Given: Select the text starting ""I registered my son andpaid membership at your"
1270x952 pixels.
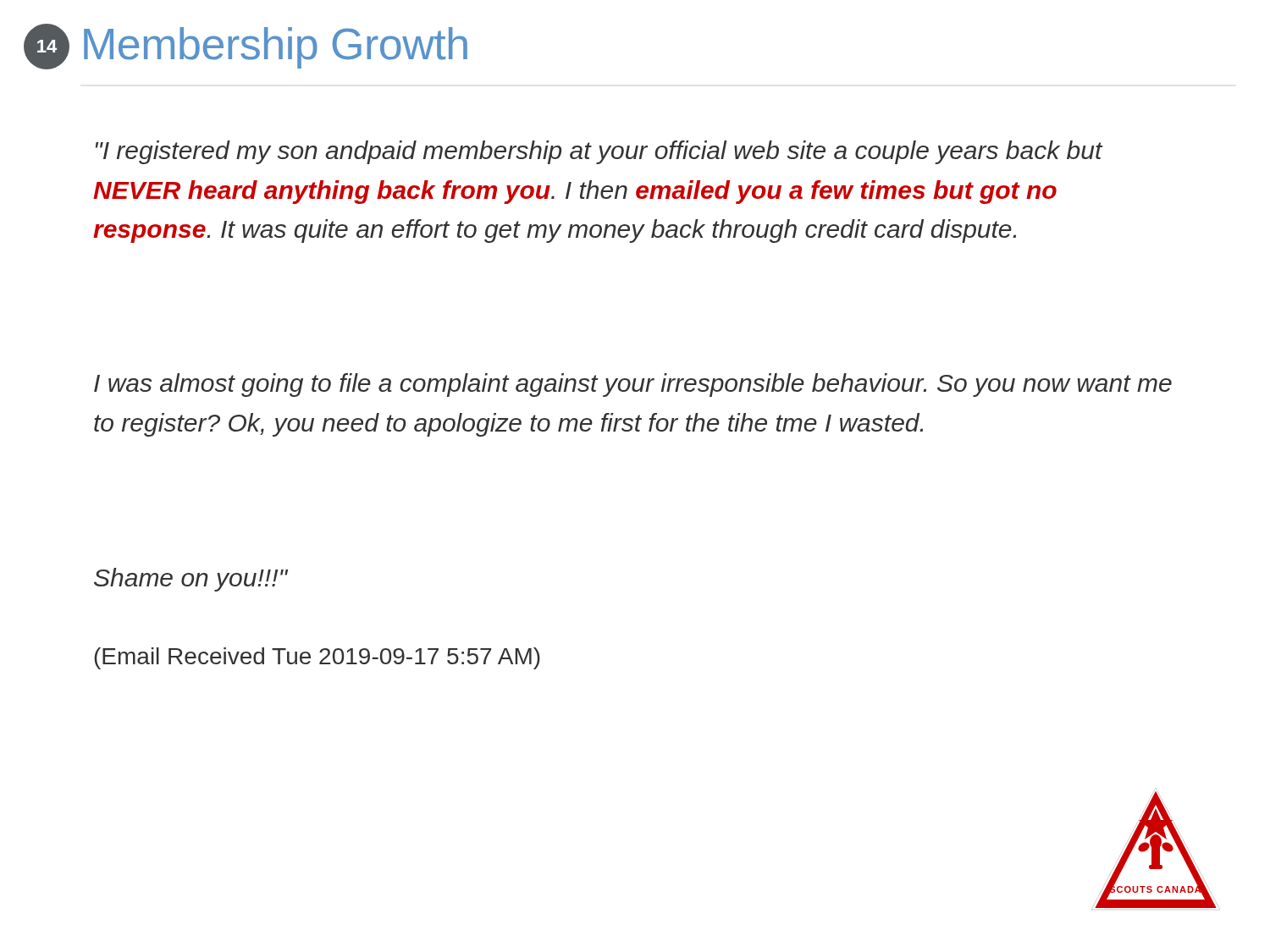Looking at the screenshot, I should tap(635, 190).
